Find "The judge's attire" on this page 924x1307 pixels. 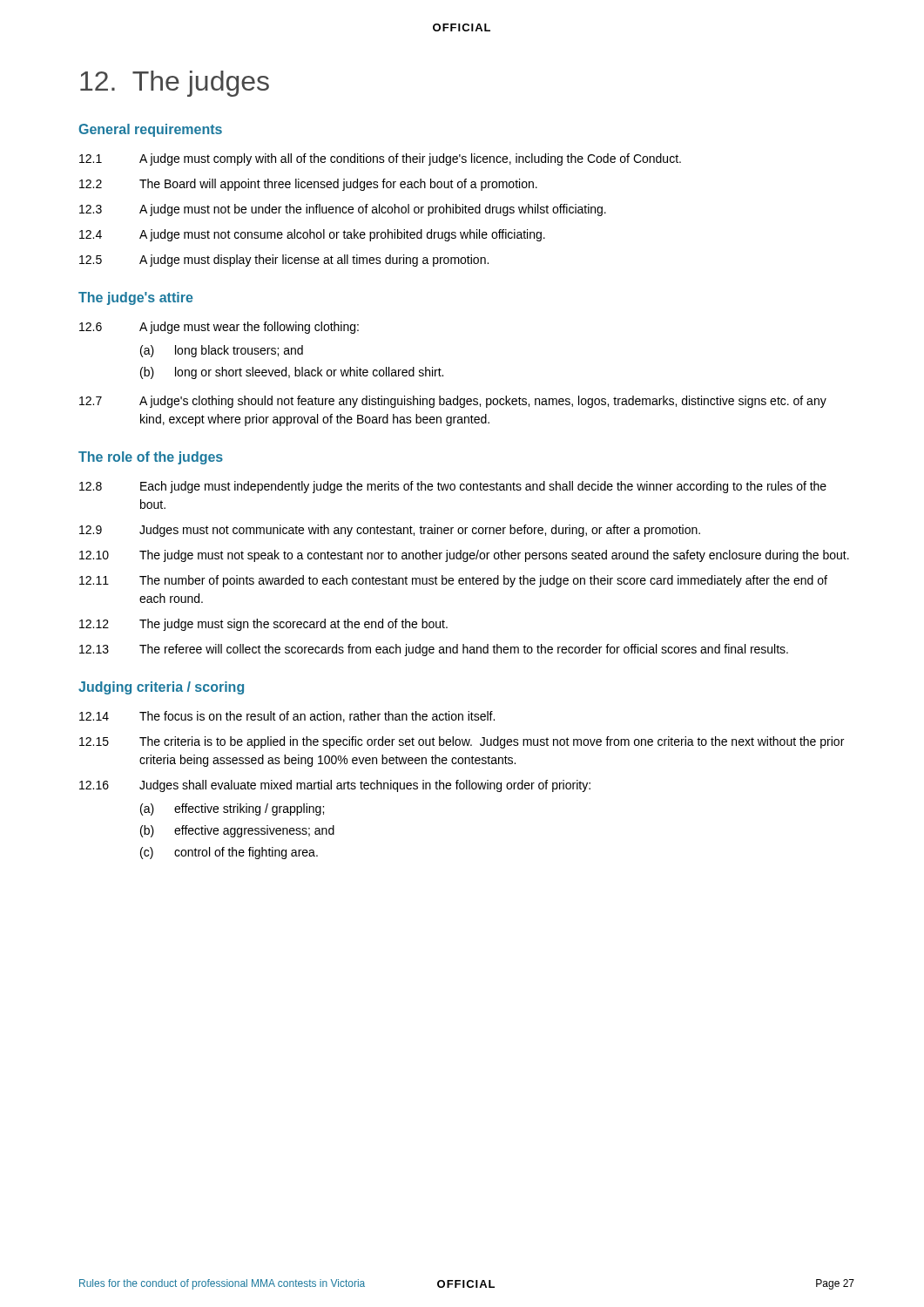pos(136,298)
